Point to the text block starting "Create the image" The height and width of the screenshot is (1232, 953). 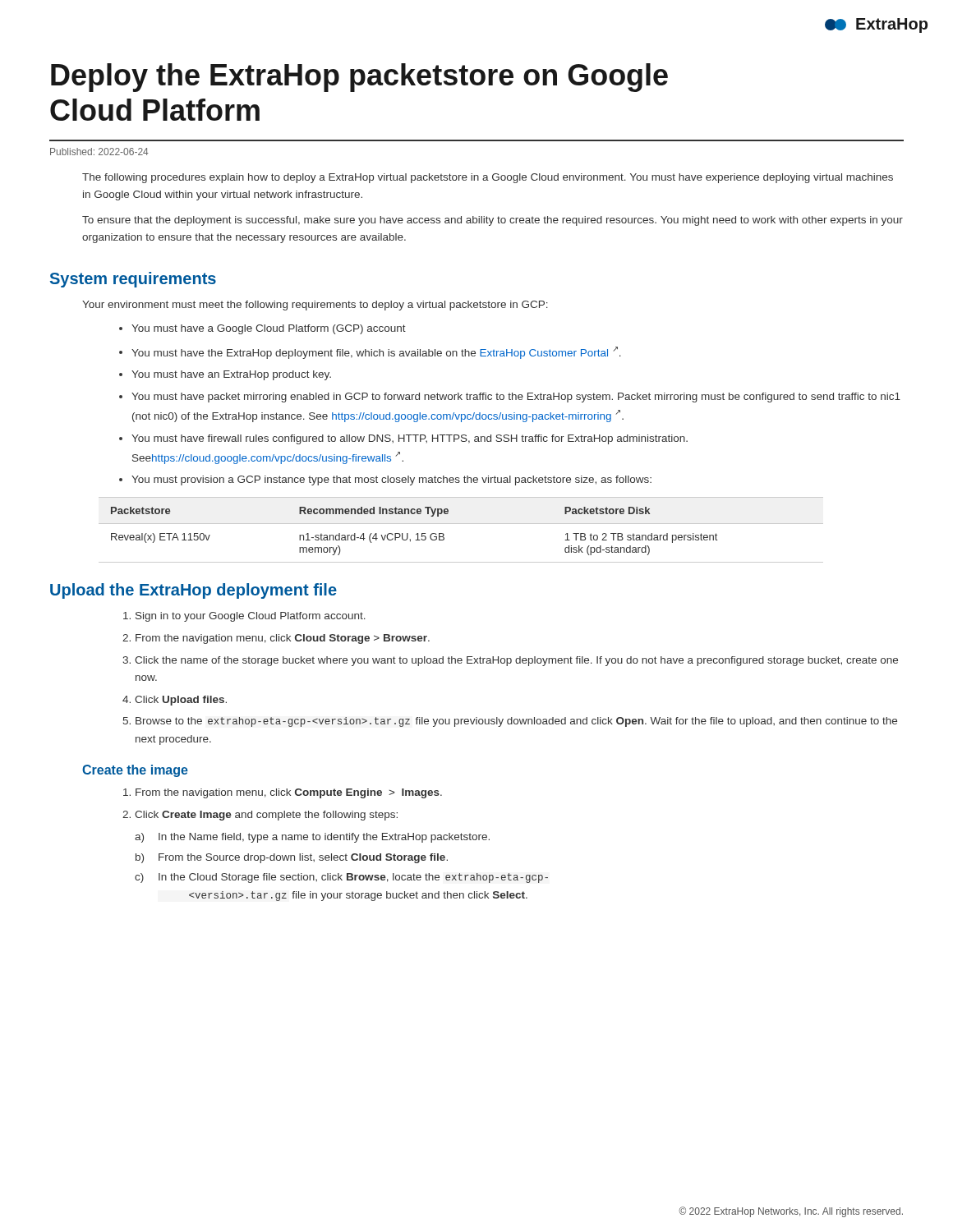(x=135, y=770)
